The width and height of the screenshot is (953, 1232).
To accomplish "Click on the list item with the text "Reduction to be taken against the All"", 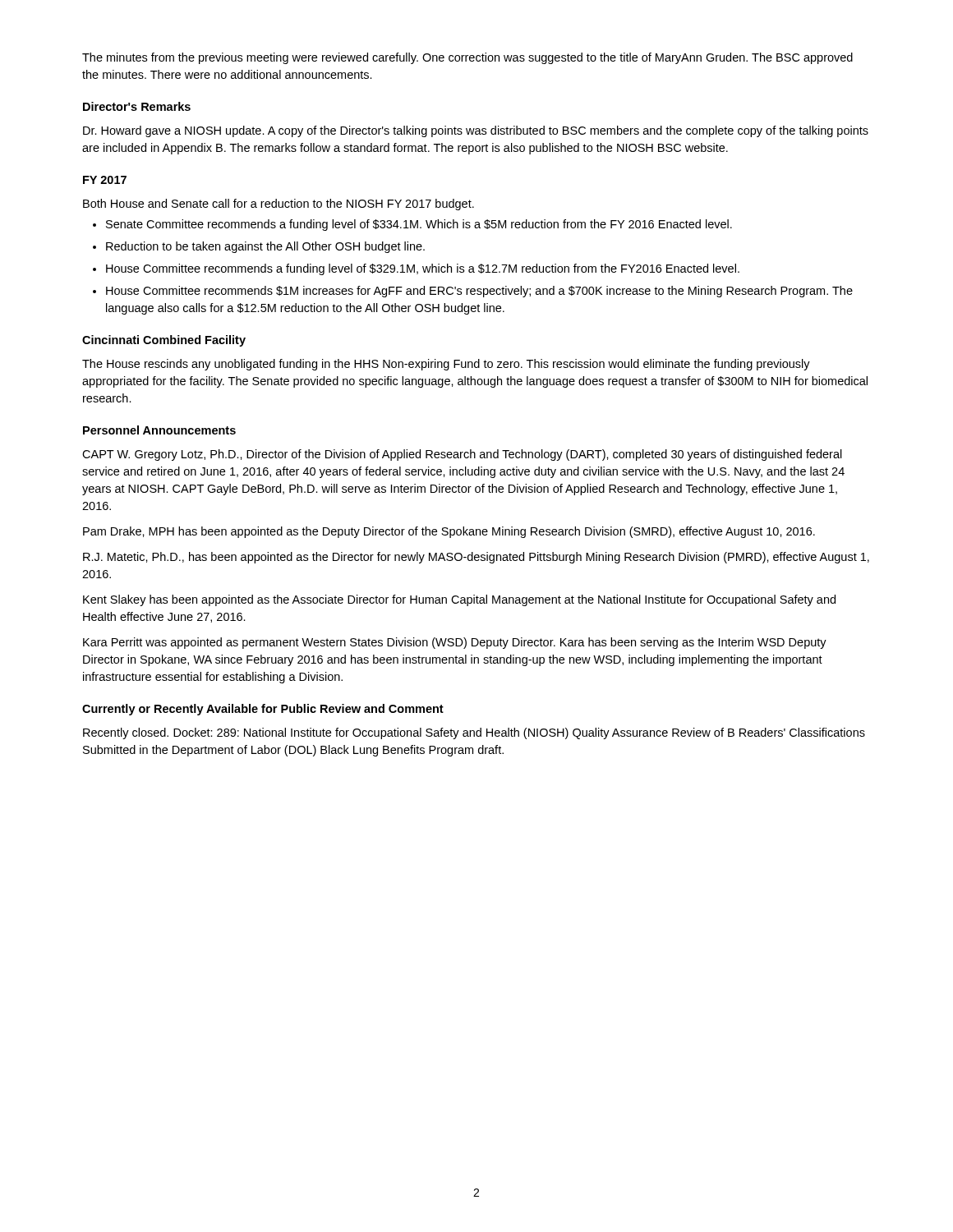I will pos(265,247).
